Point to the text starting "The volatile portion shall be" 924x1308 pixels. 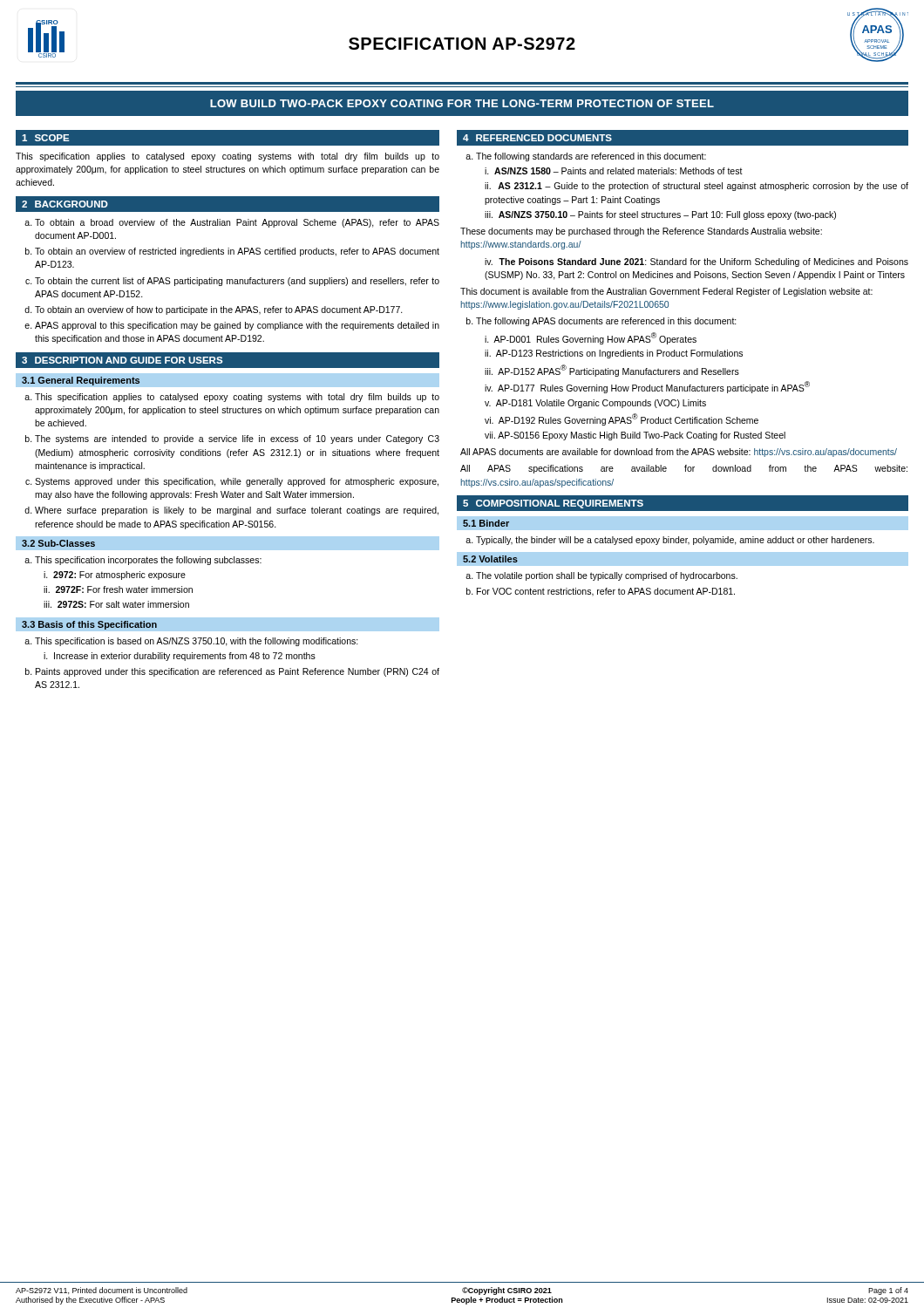[x=607, y=576]
